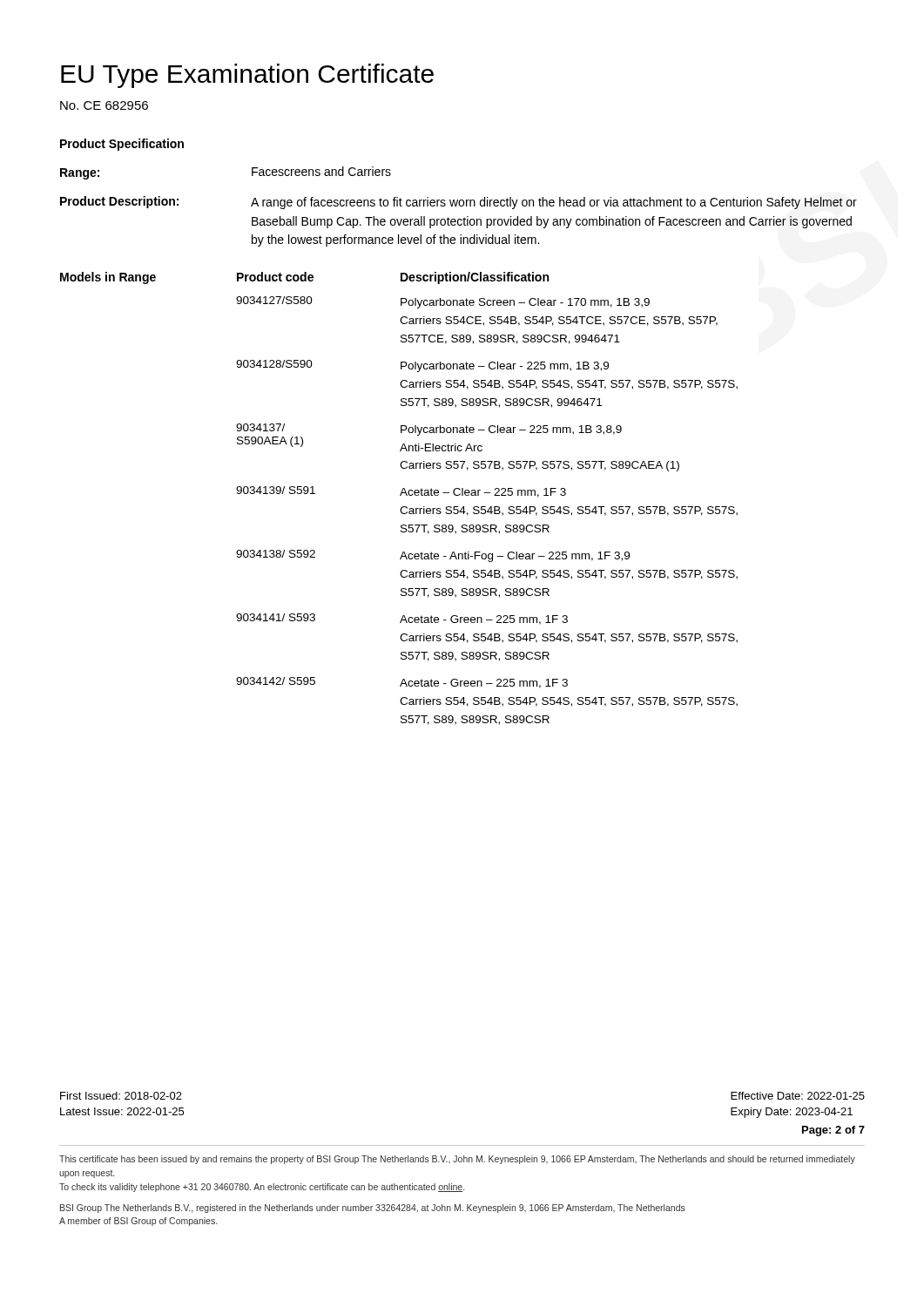Select the footnote that says "This certificate has been issued by and remains"
Viewport: 924px width, 1307px height.
[457, 1173]
